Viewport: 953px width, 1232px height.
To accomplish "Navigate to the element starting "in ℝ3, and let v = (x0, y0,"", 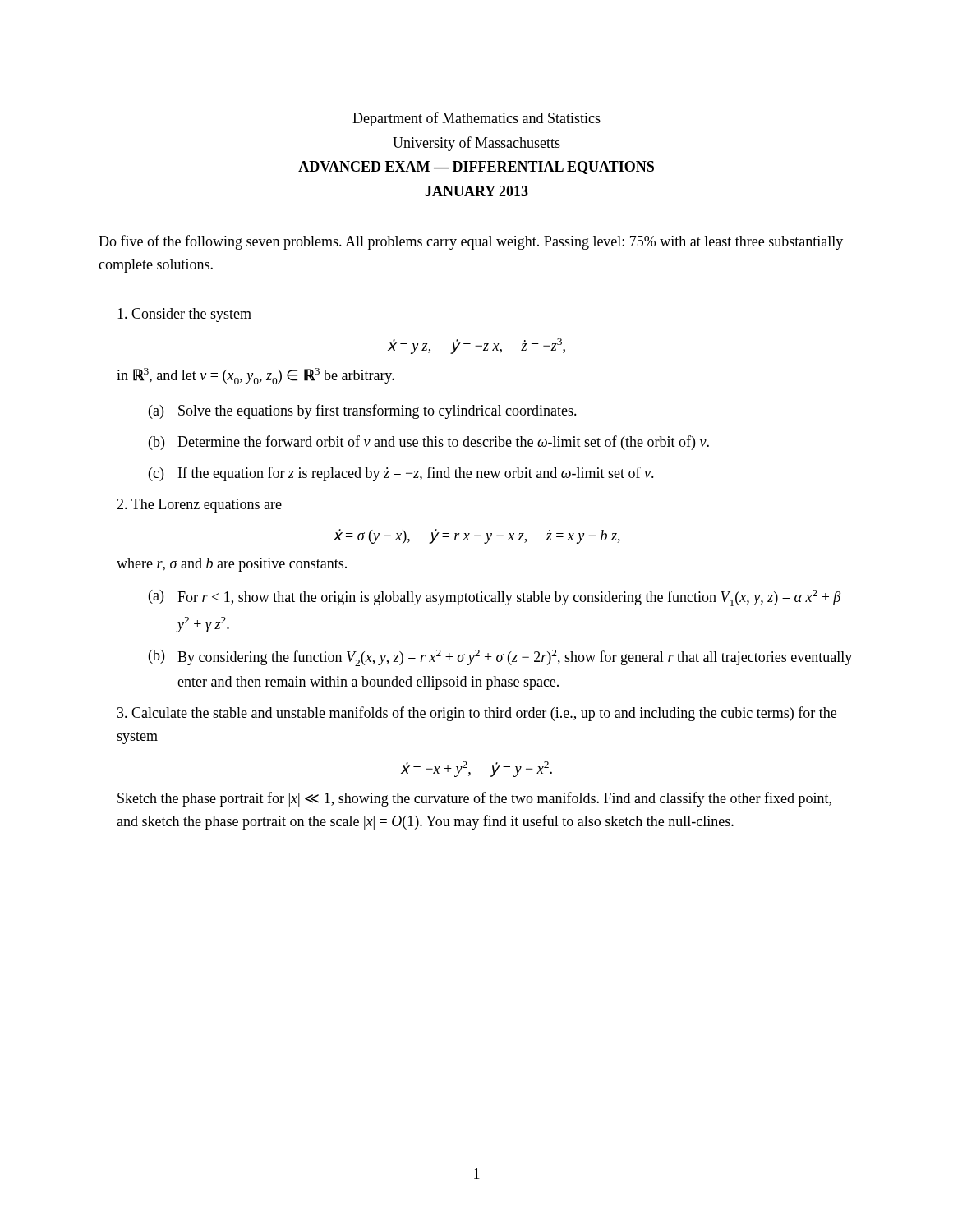I will point(256,376).
